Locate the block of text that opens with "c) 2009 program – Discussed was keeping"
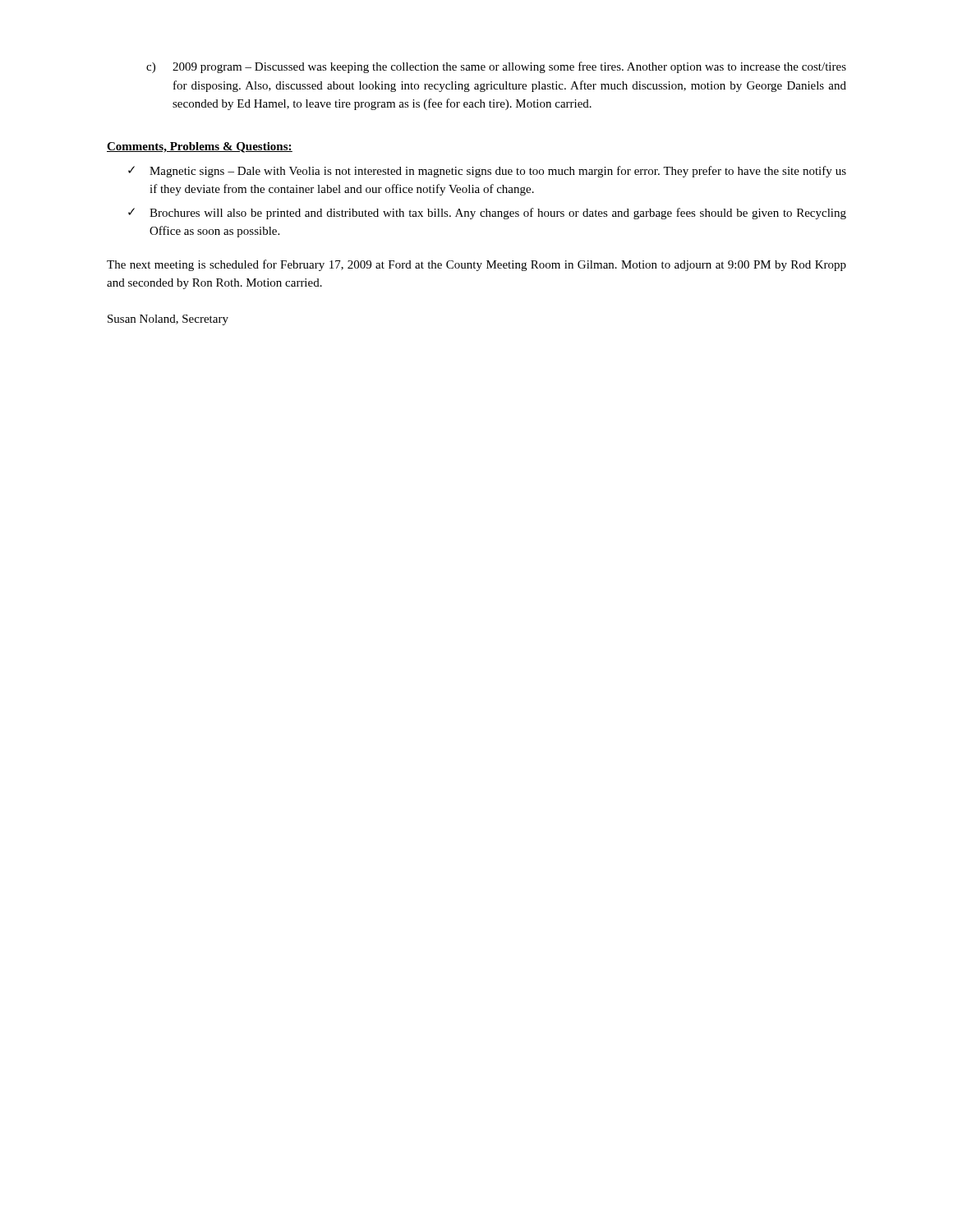The width and height of the screenshot is (953, 1232). tap(496, 85)
